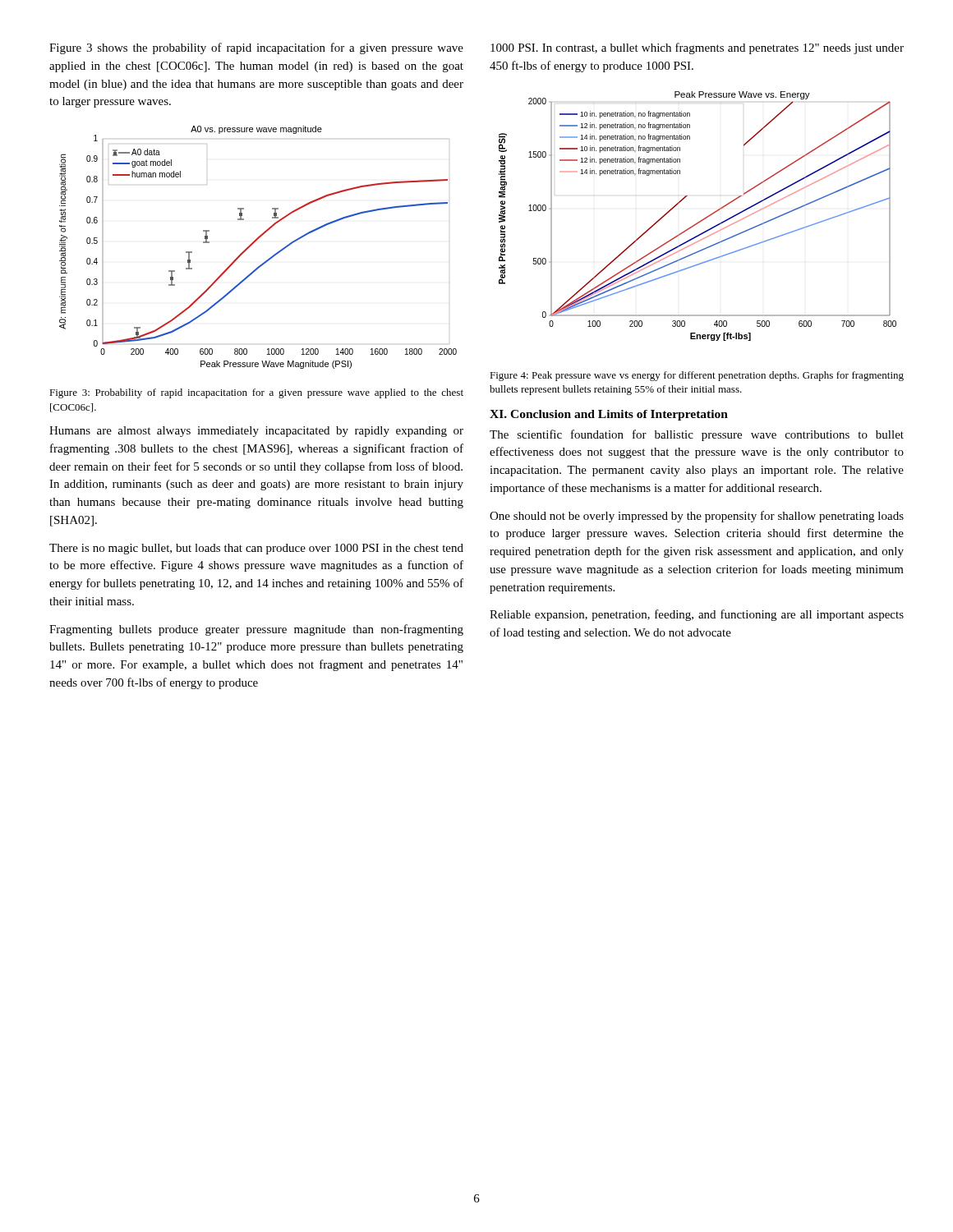Locate the text "XI. Conclusion and Limits of Interpretation"

click(609, 413)
